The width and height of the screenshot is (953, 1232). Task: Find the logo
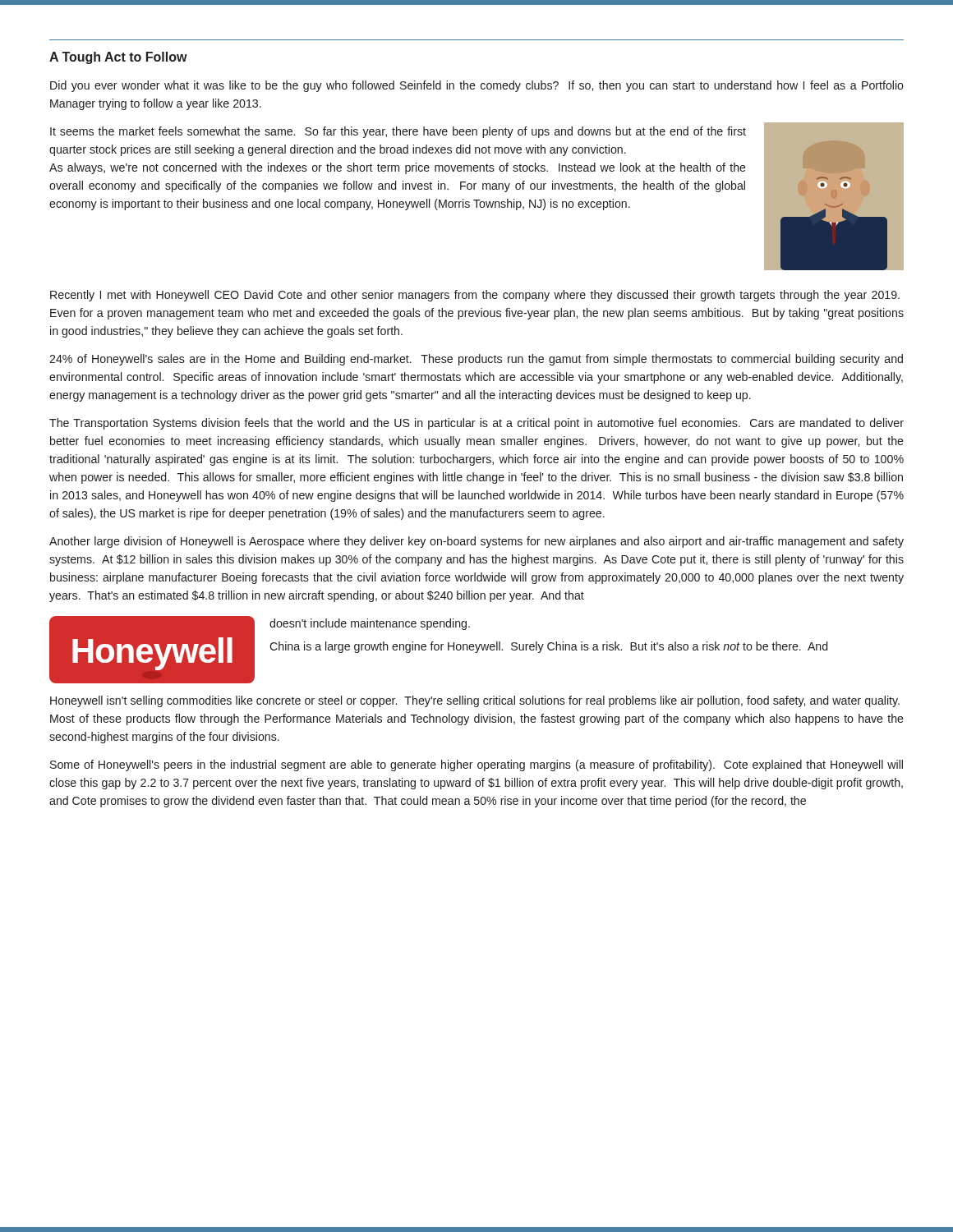point(152,650)
